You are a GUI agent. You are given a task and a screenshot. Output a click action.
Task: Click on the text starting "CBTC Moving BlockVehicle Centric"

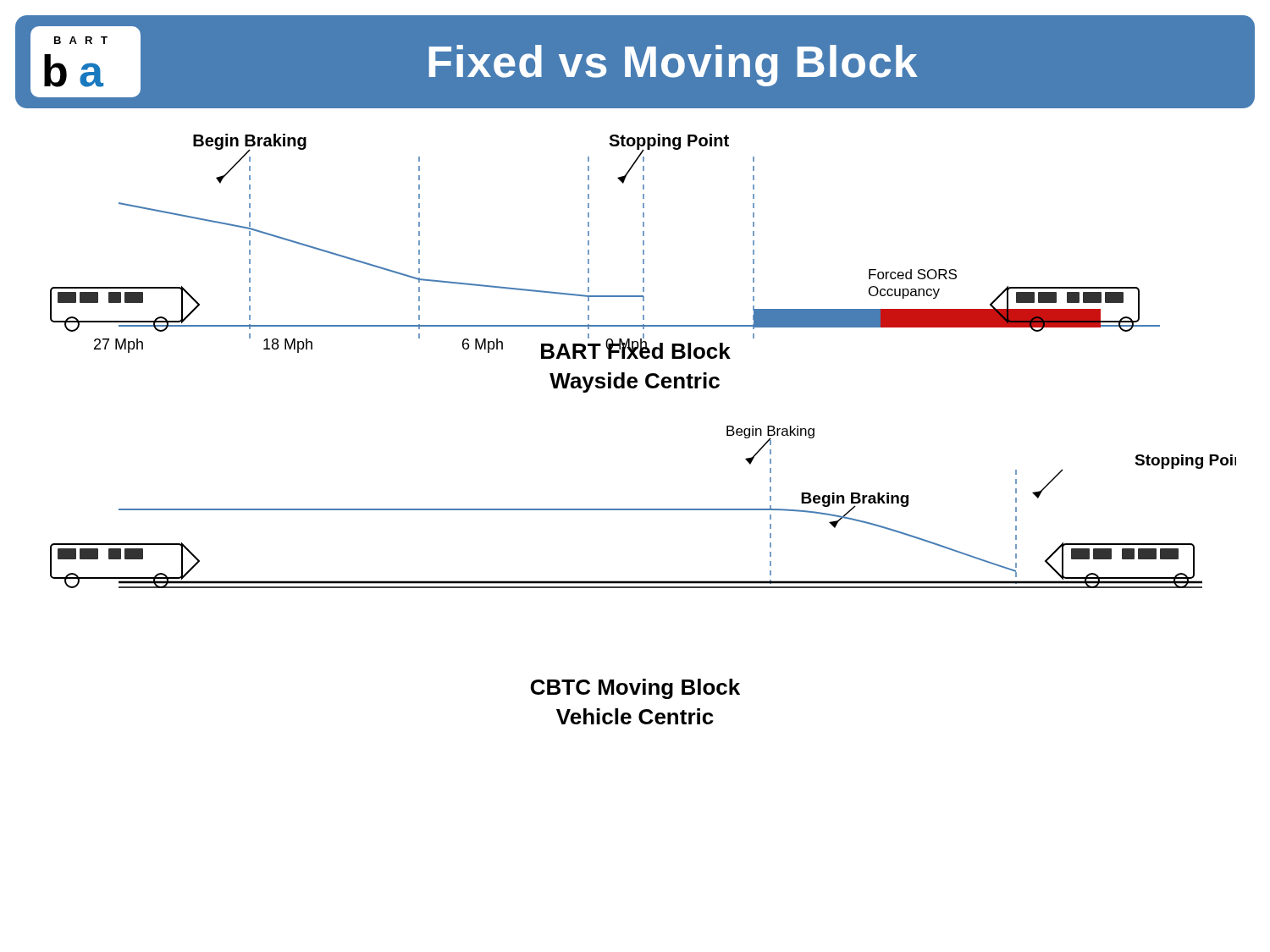635,702
